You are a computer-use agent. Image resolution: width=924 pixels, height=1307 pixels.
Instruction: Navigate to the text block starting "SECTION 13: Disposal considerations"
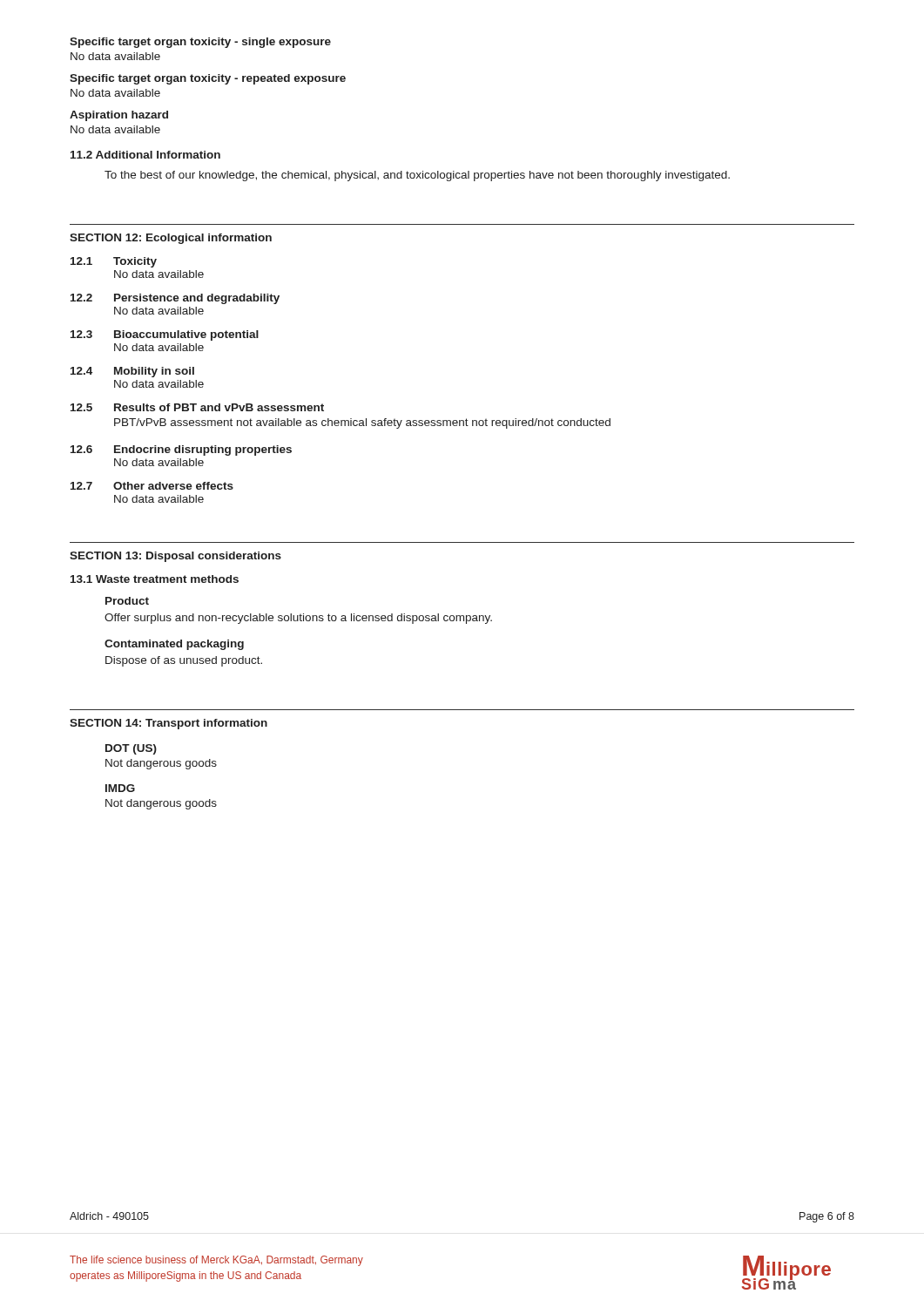(176, 555)
